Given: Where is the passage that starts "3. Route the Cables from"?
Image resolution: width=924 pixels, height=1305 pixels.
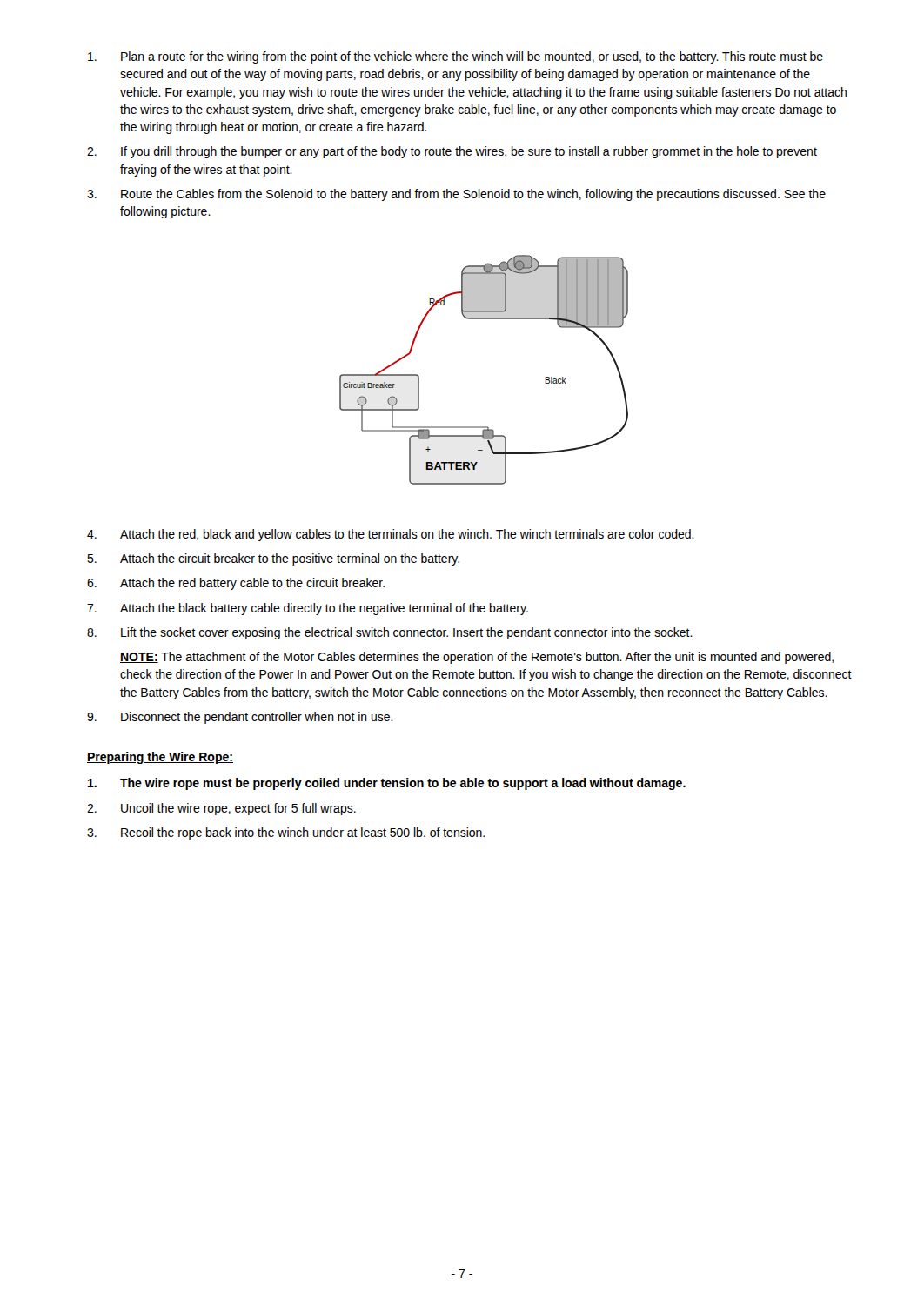Looking at the screenshot, I should [x=471, y=203].
